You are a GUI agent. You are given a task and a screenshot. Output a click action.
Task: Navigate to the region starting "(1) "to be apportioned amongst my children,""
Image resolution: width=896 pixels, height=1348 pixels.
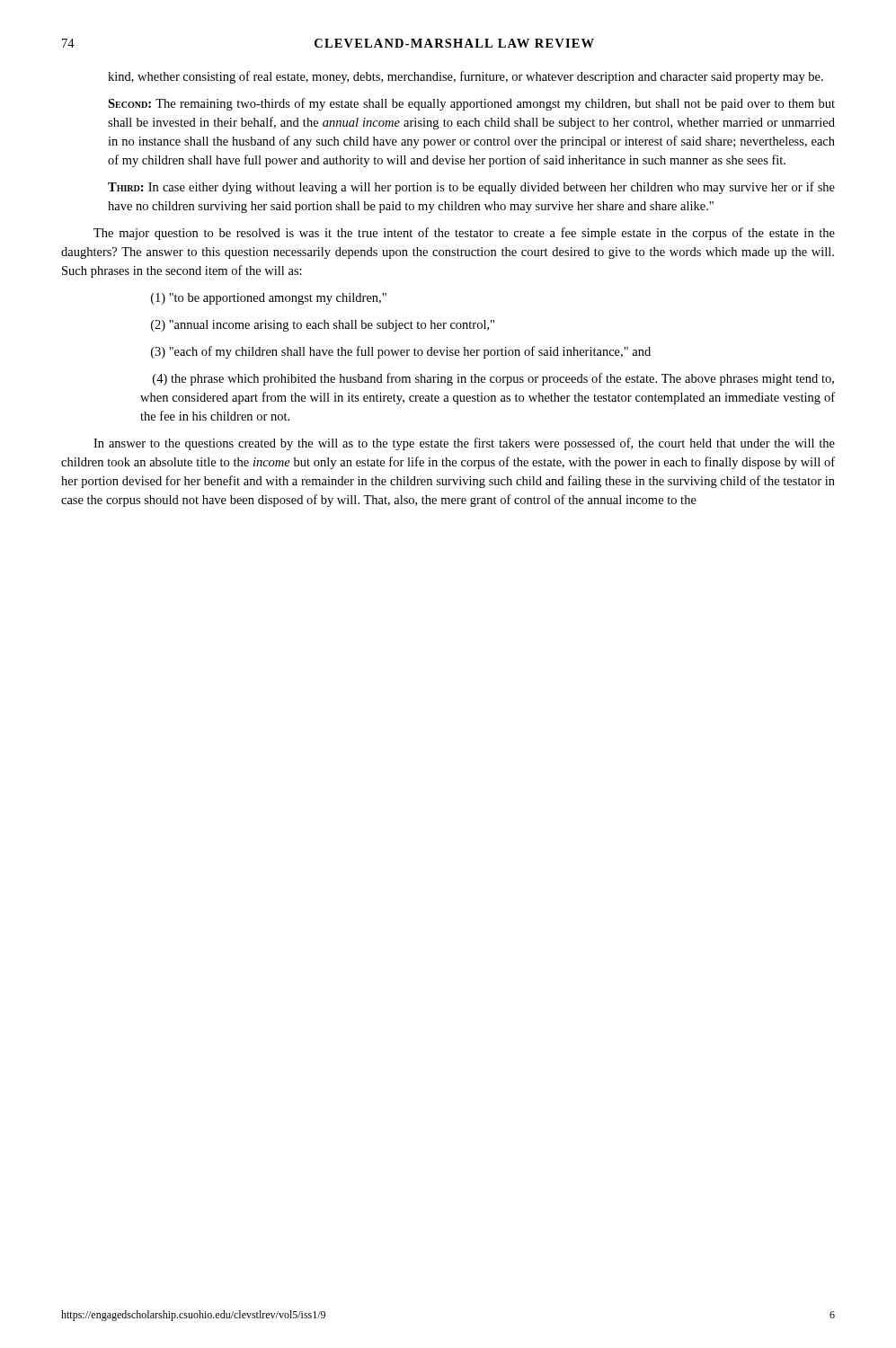[x=269, y=299]
